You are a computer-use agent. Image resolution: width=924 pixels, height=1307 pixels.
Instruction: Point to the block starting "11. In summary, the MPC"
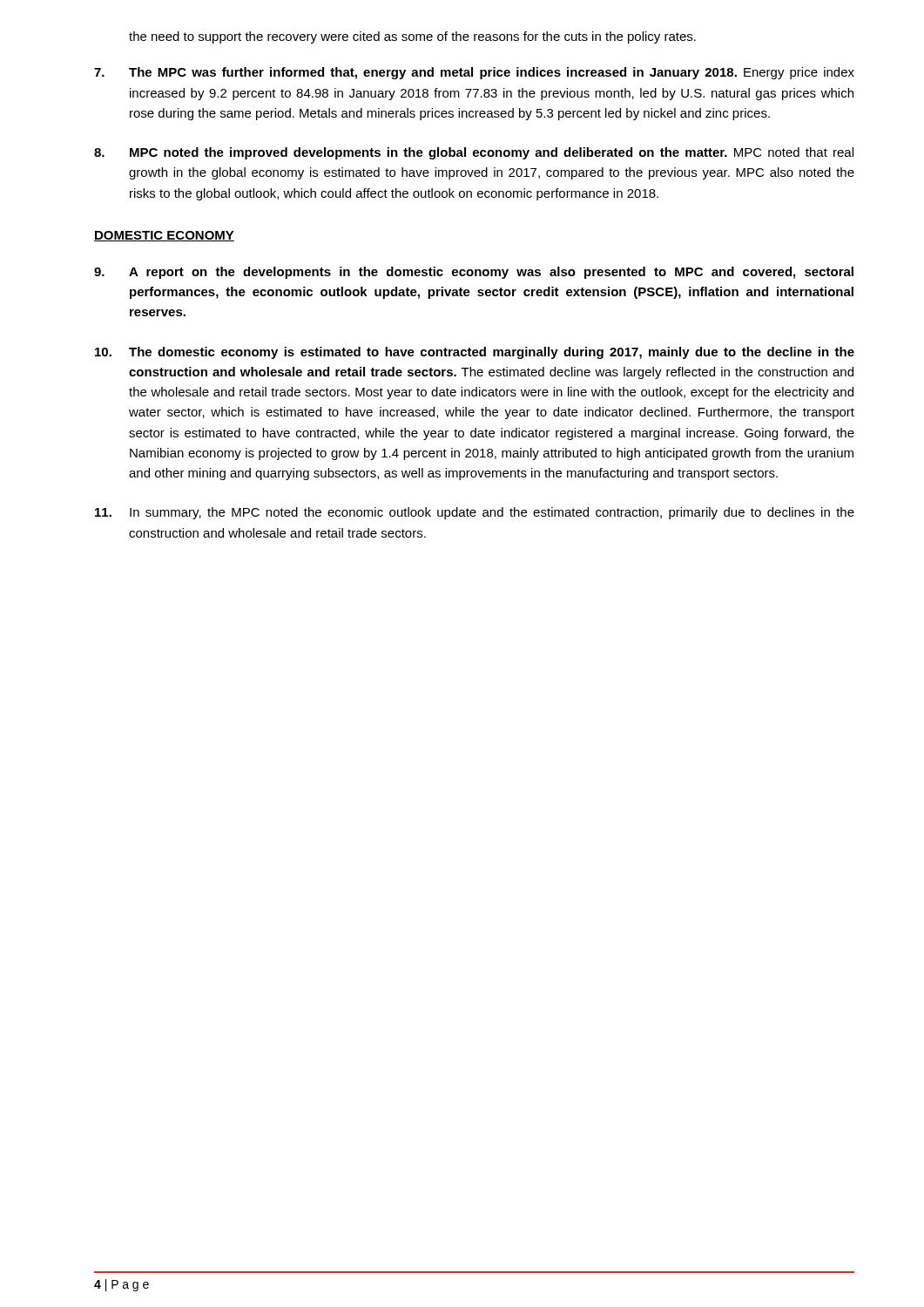(474, 522)
